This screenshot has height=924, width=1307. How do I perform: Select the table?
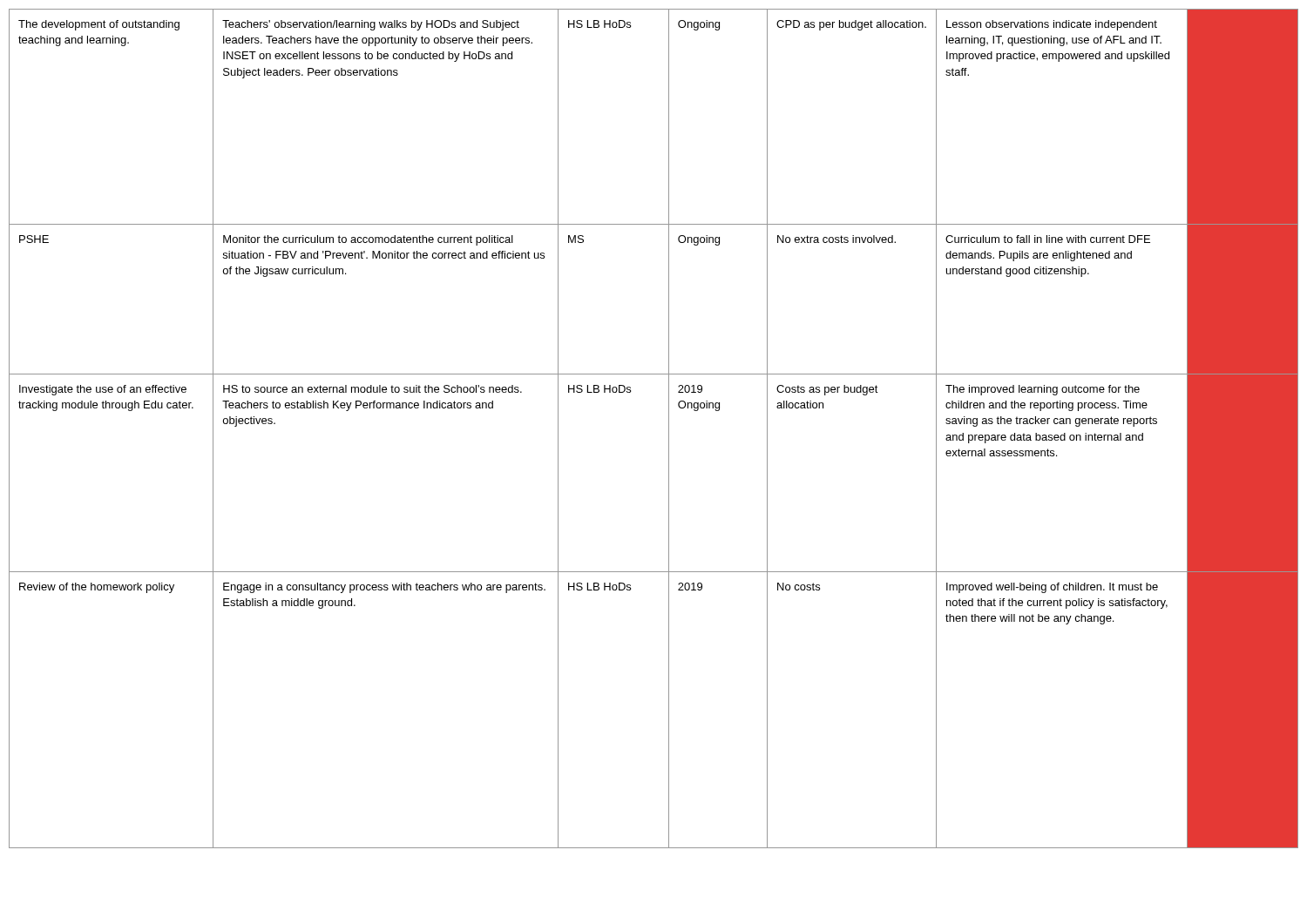tap(654, 462)
